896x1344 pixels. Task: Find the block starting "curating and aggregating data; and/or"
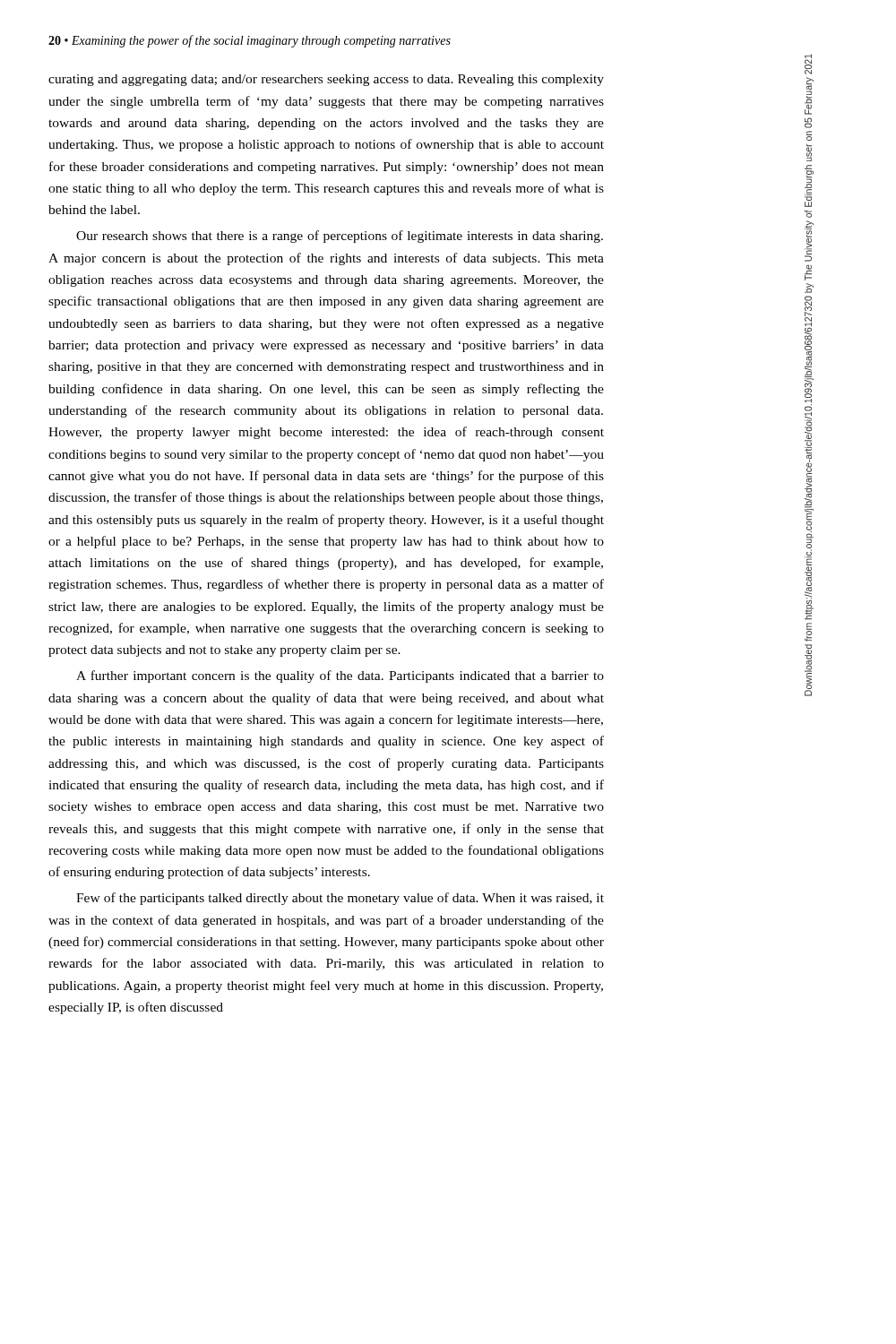tap(326, 145)
